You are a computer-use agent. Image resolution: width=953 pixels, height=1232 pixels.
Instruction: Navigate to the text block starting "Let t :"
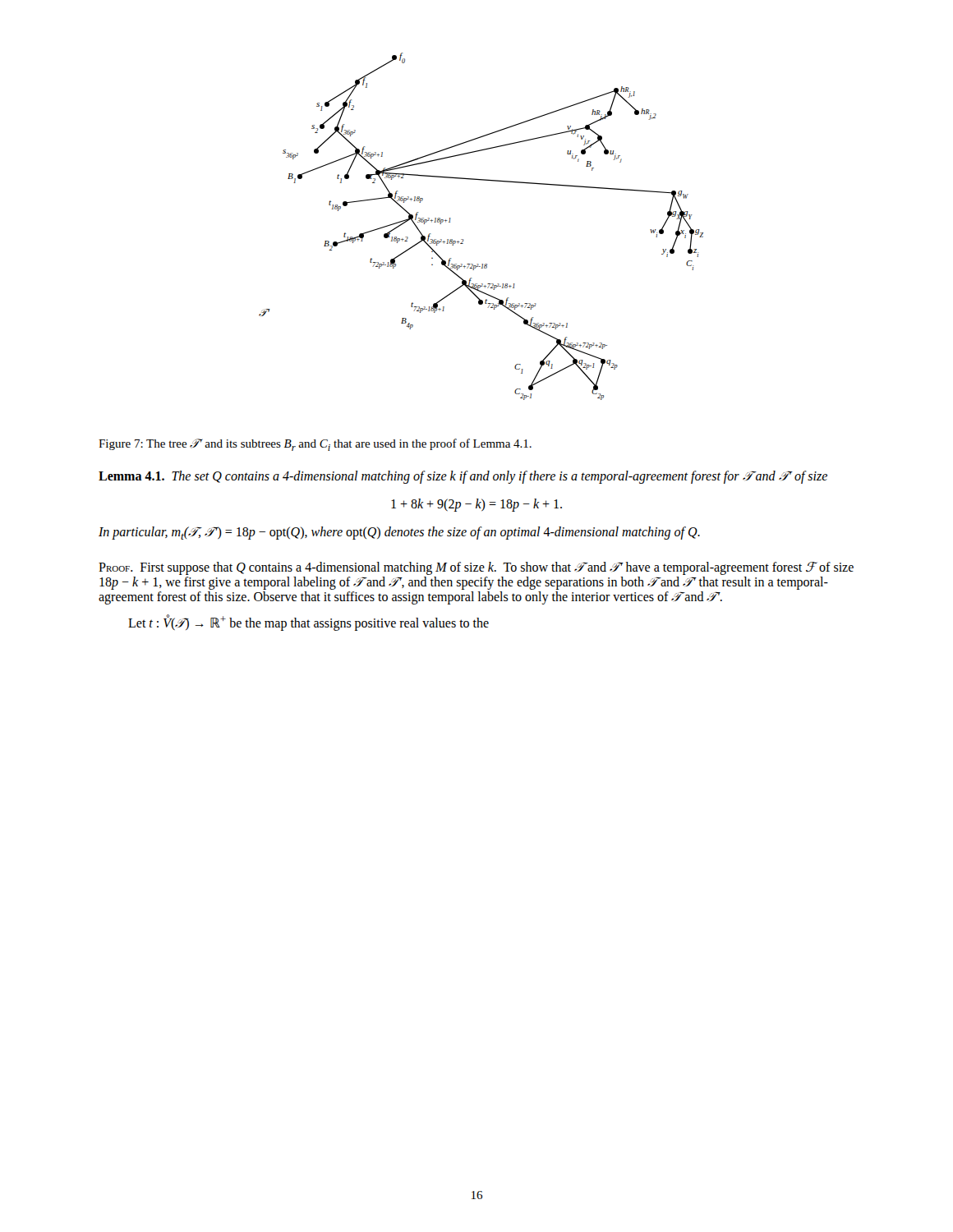pos(309,622)
